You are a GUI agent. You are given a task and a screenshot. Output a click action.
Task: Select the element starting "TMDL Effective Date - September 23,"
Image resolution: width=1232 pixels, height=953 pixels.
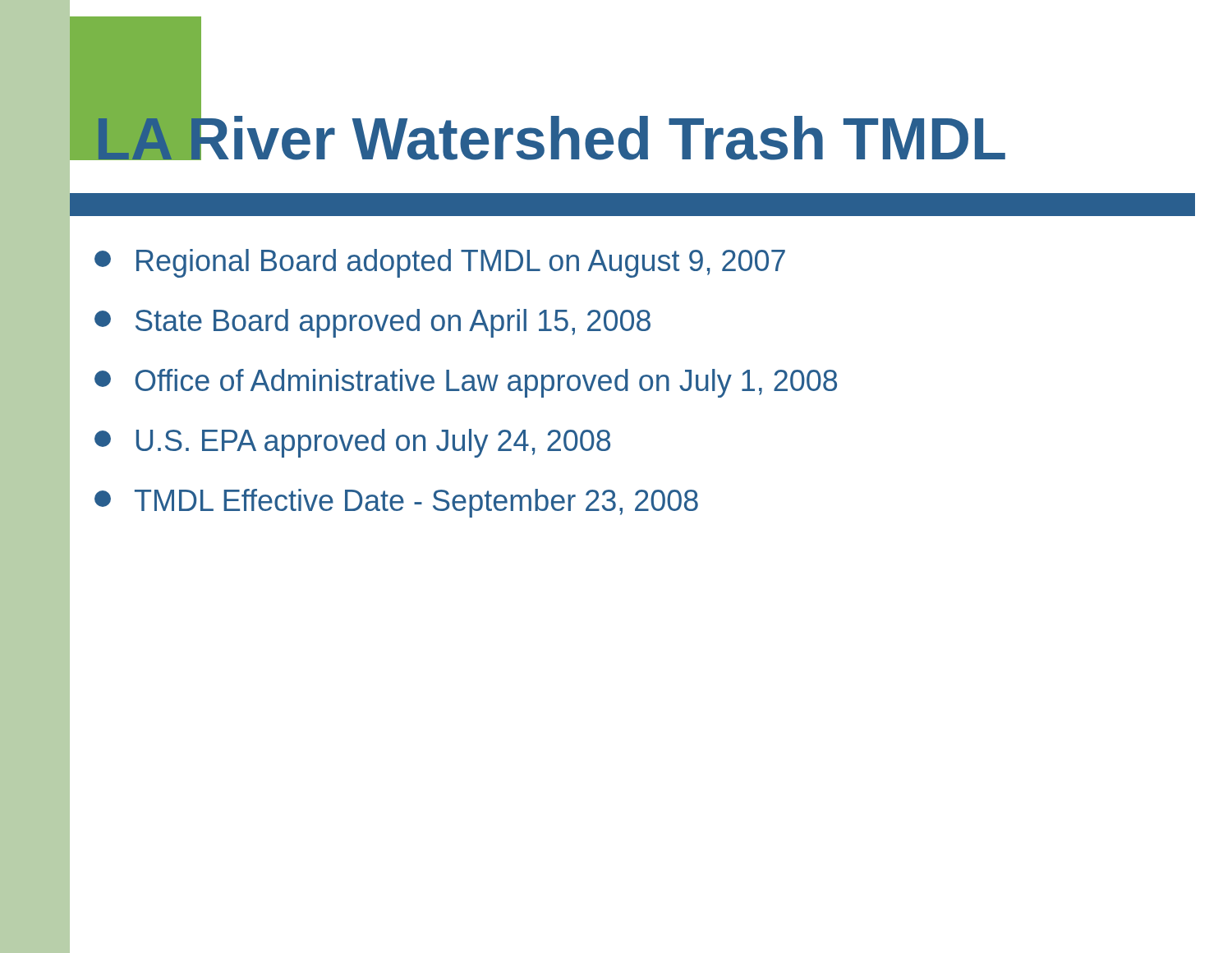(x=397, y=501)
